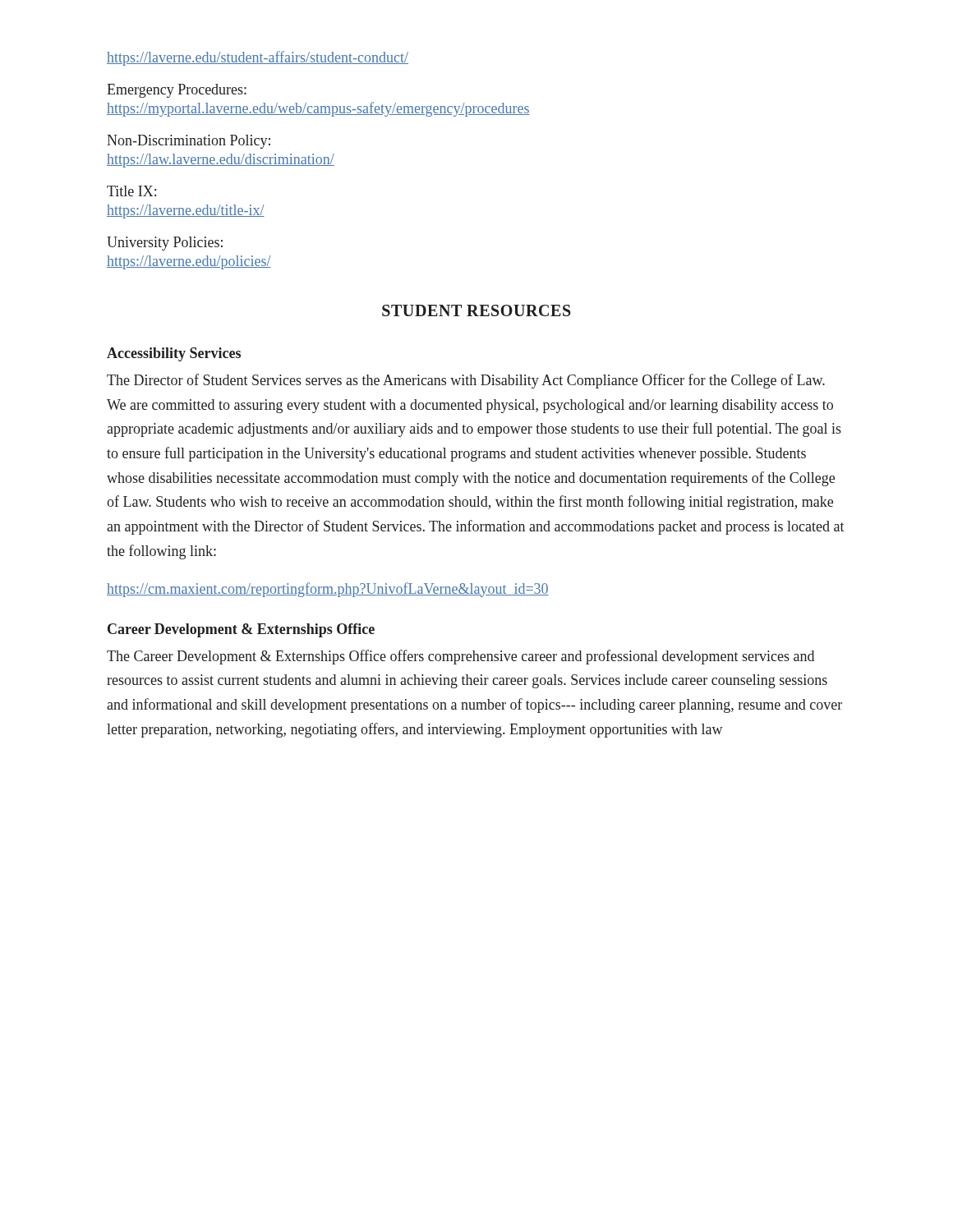Screen dimensions: 1232x953
Task: Where does it say "Emergency Procedures: https://myportal.laverne.edu/web/campus-safety/emergency/procedures"?
Action: (x=476, y=99)
